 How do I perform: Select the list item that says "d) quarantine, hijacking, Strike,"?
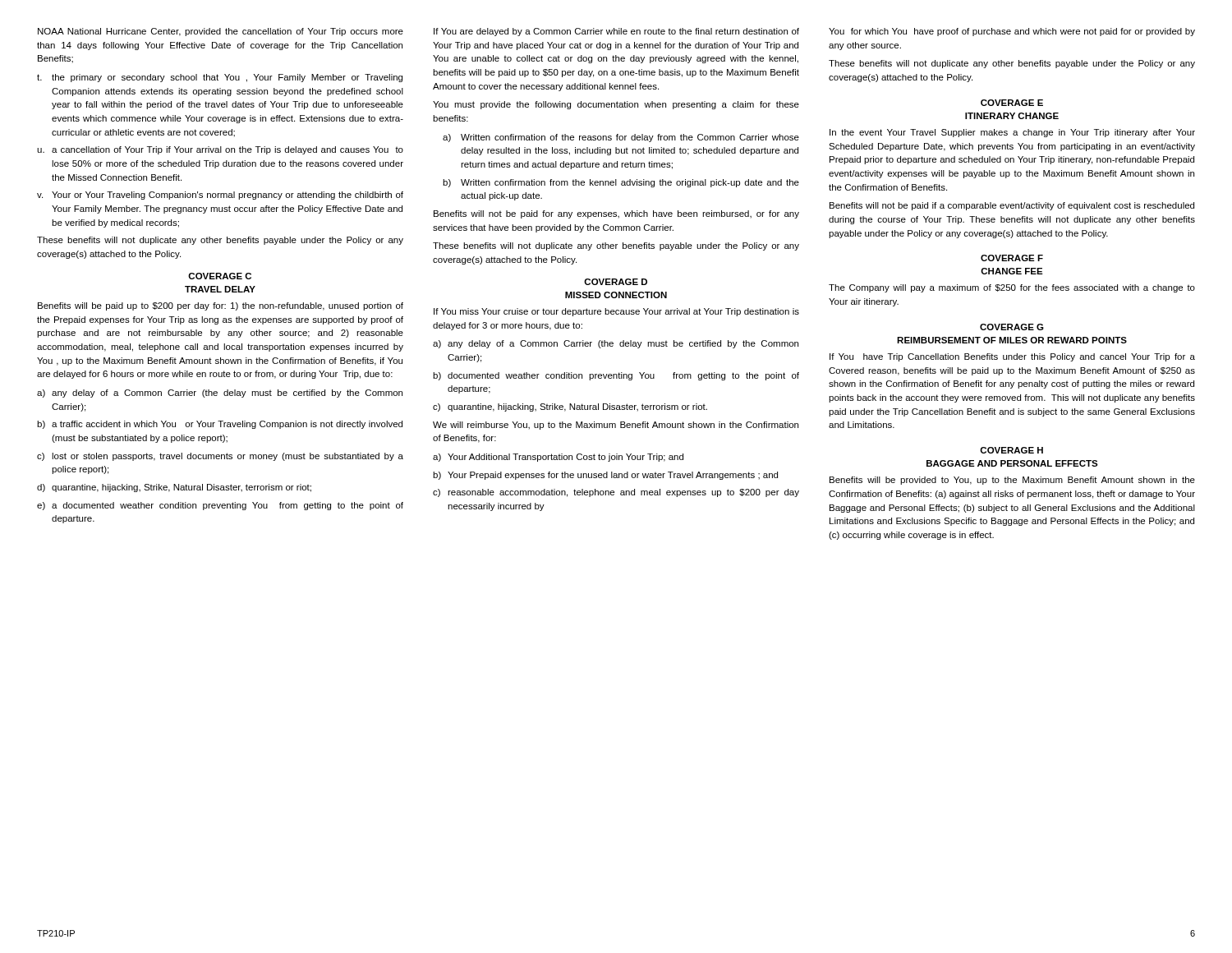(220, 487)
